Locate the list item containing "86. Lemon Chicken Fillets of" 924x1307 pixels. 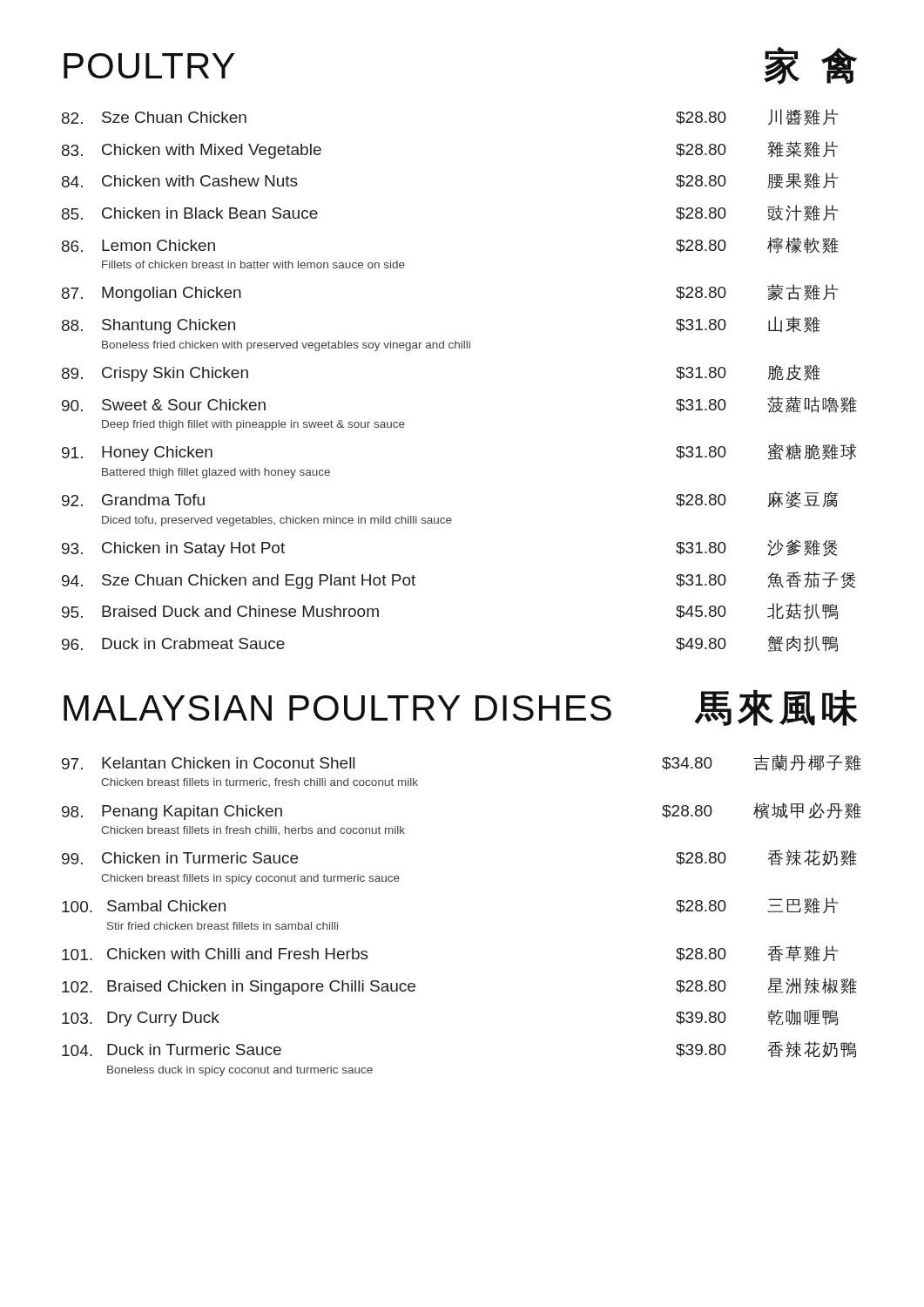tap(159, 244)
